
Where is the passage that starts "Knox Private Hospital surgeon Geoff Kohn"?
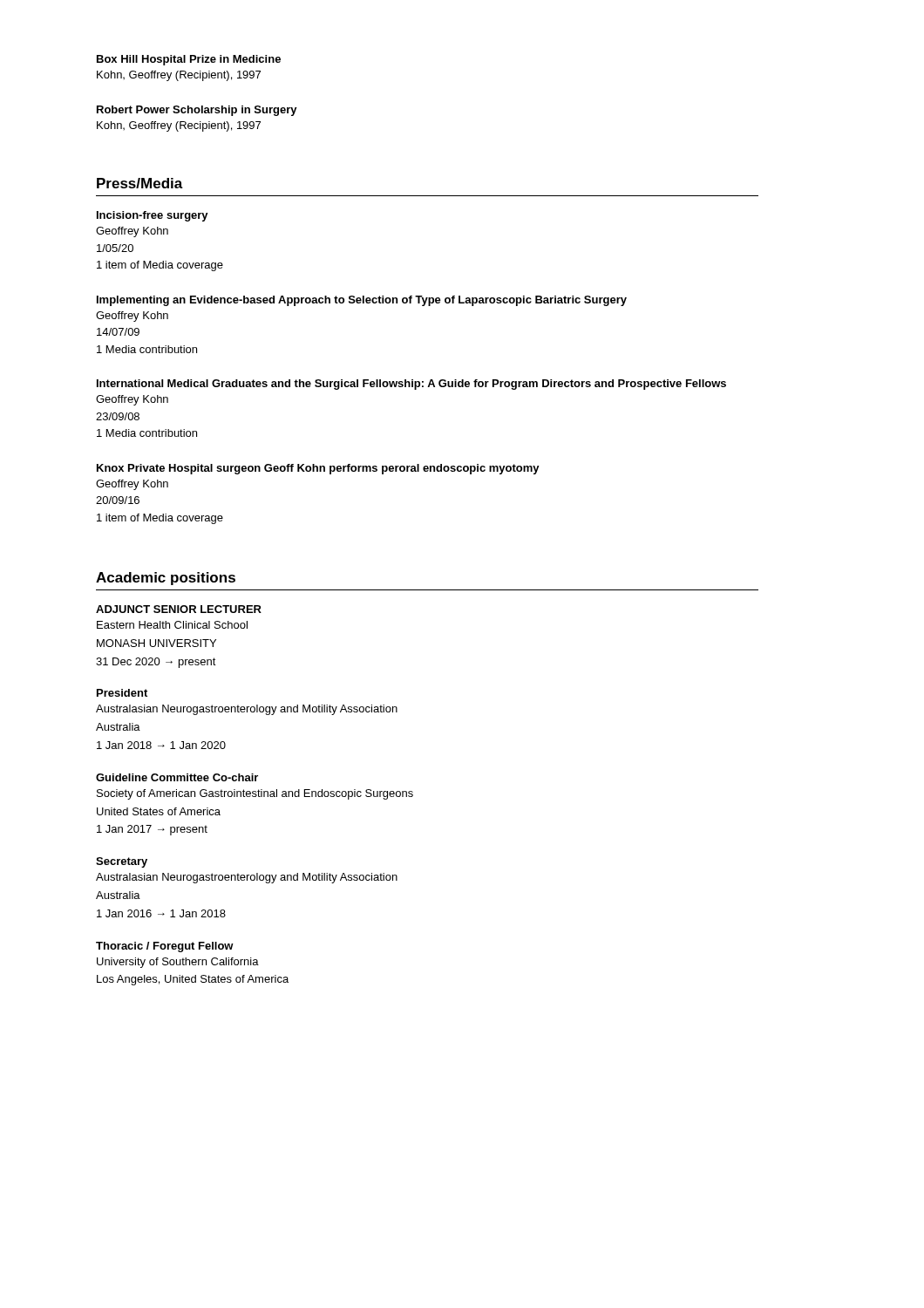coord(318,469)
